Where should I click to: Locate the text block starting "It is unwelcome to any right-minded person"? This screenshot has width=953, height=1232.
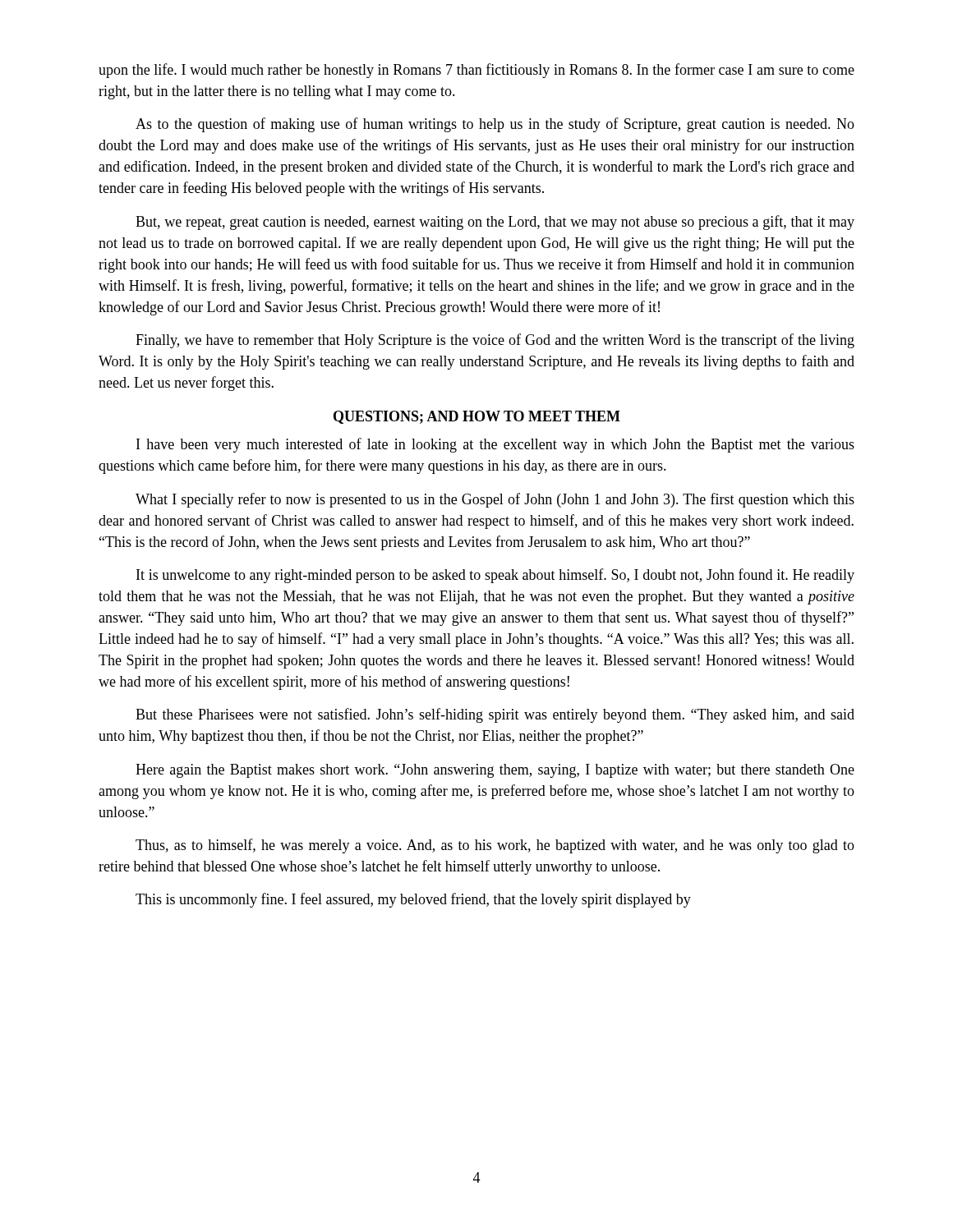pos(476,628)
